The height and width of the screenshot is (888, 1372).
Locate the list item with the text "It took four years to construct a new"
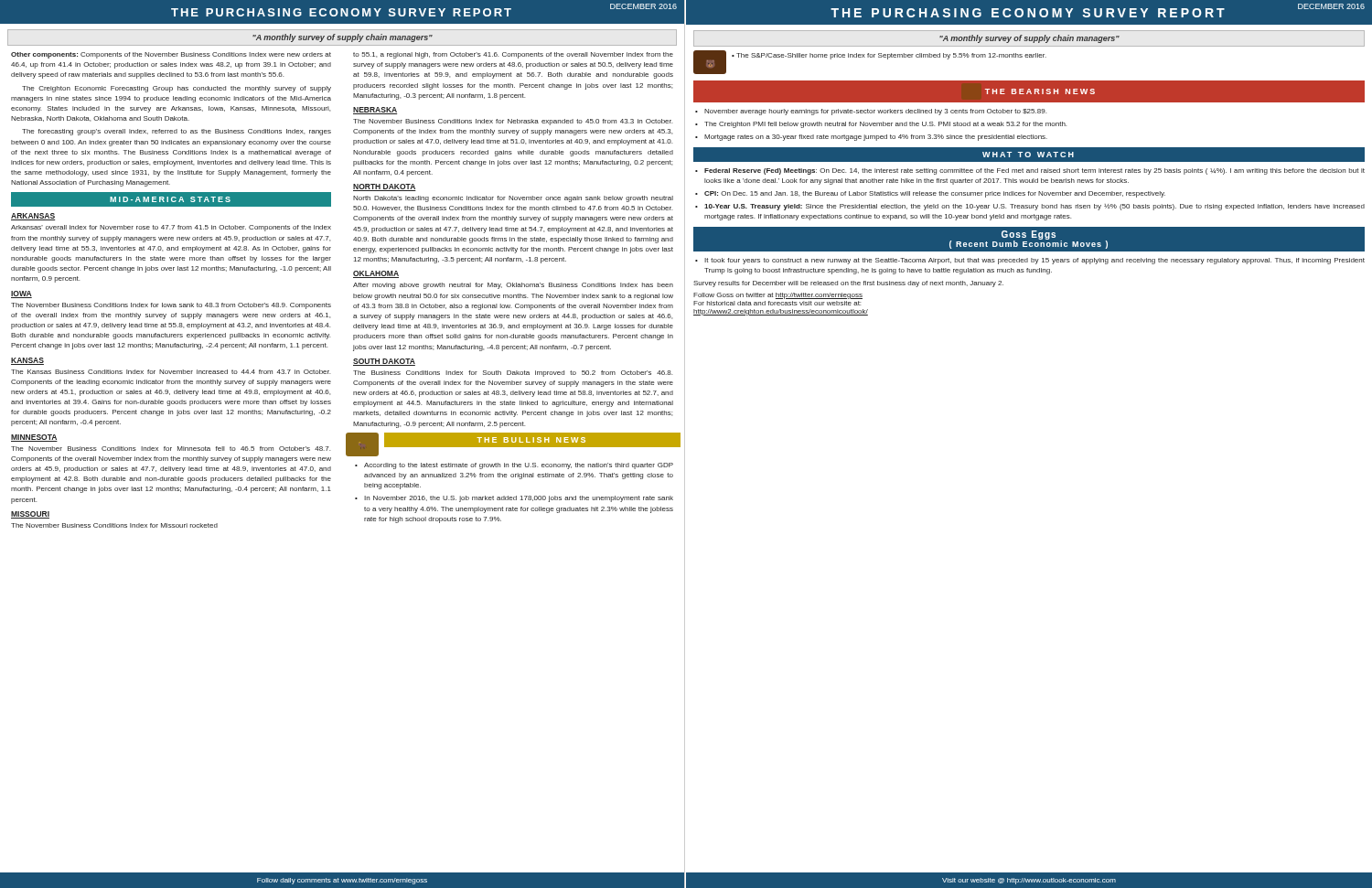coord(1034,265)
